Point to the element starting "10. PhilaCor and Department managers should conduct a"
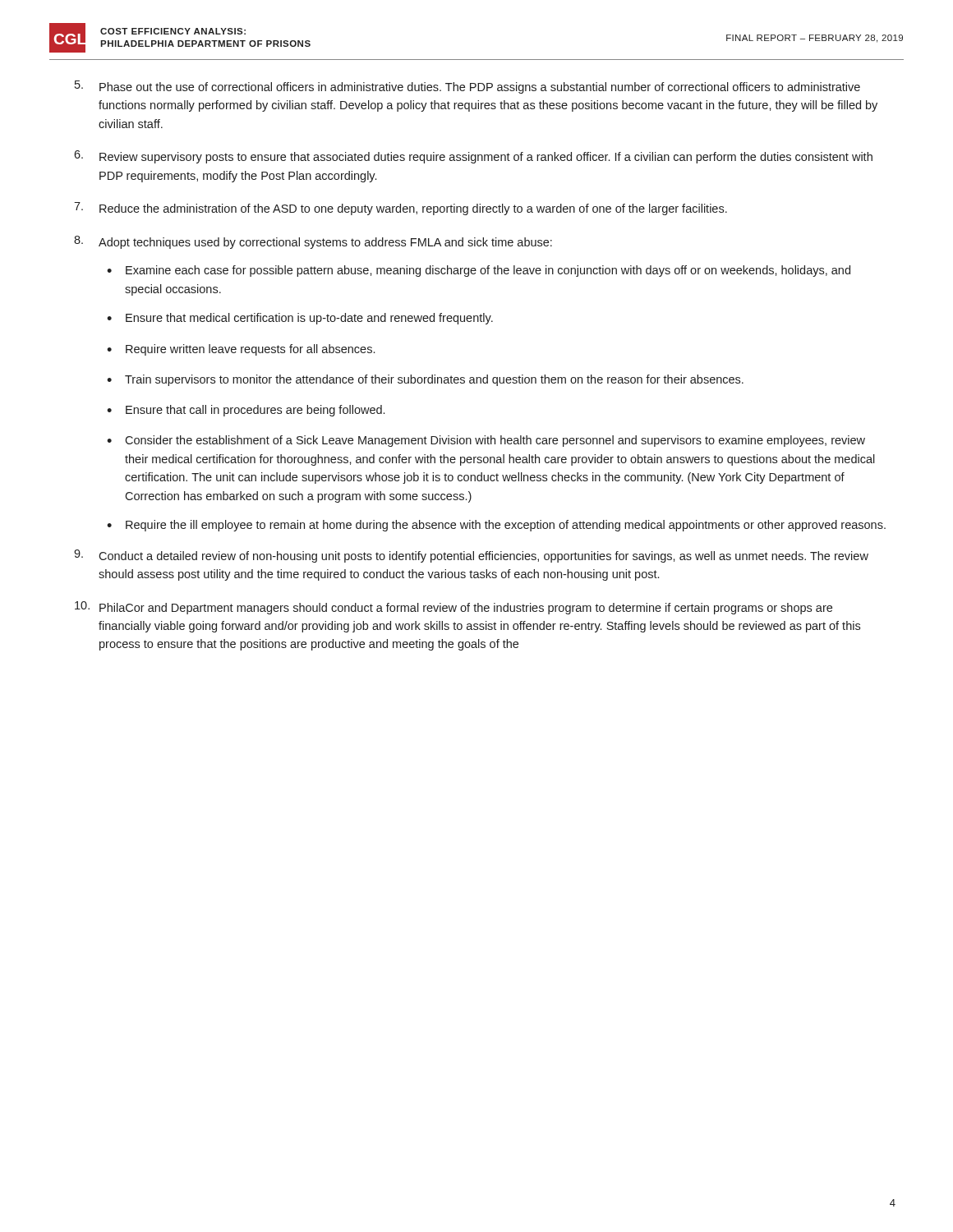 [481, 626]
